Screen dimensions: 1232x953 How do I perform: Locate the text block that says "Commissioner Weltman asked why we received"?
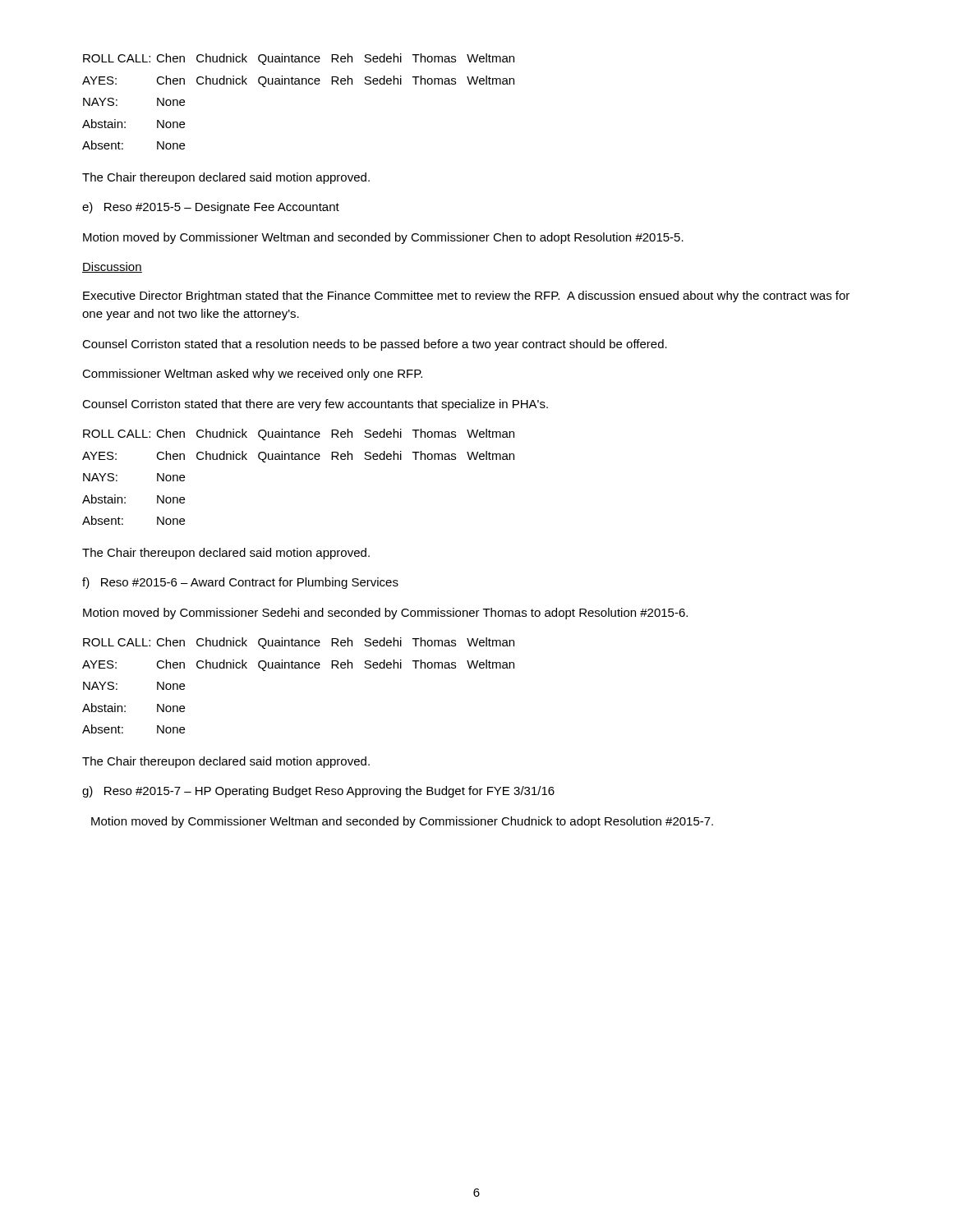coord(253,373)
